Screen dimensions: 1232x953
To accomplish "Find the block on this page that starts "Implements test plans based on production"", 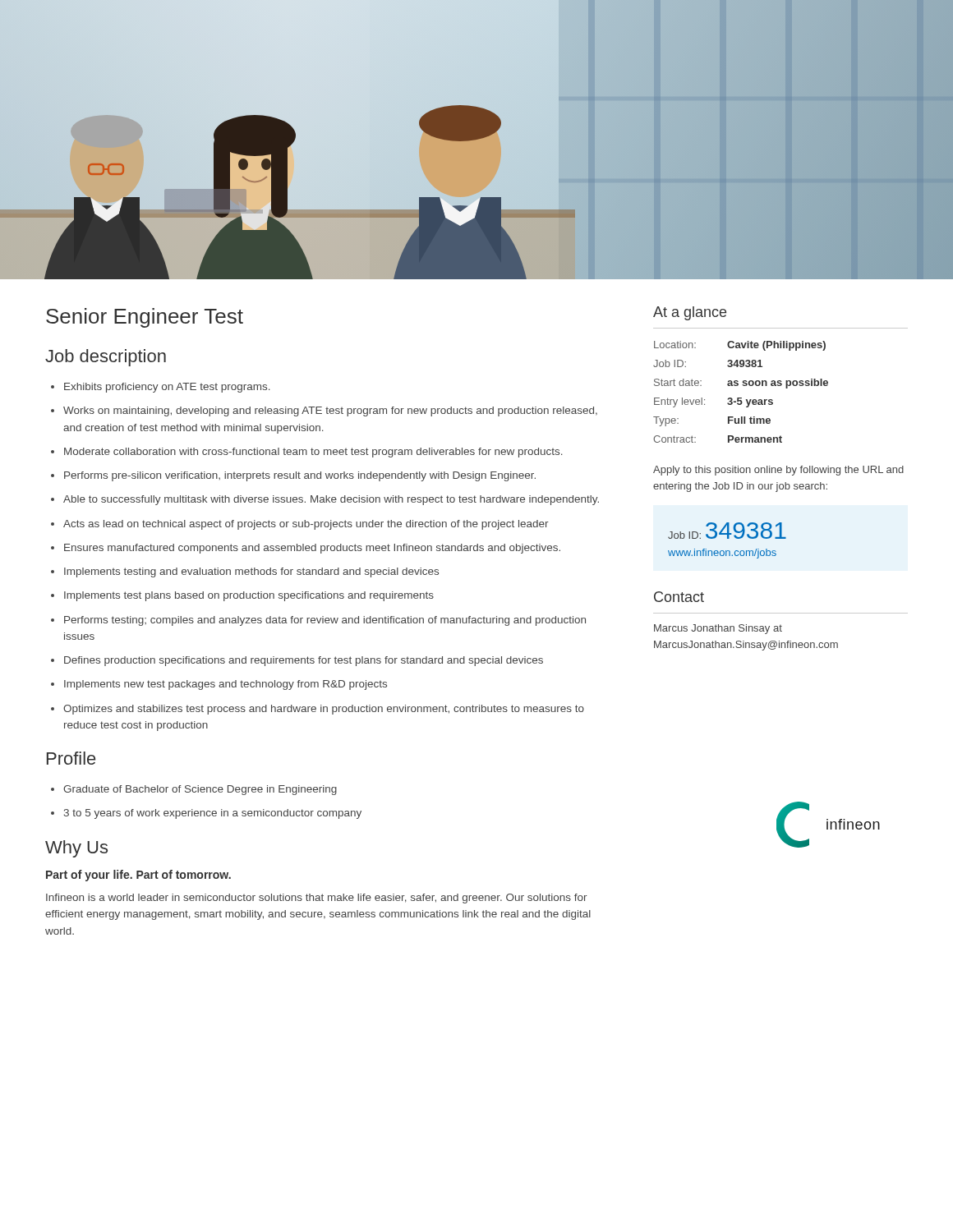I will (x=249, y=595).
